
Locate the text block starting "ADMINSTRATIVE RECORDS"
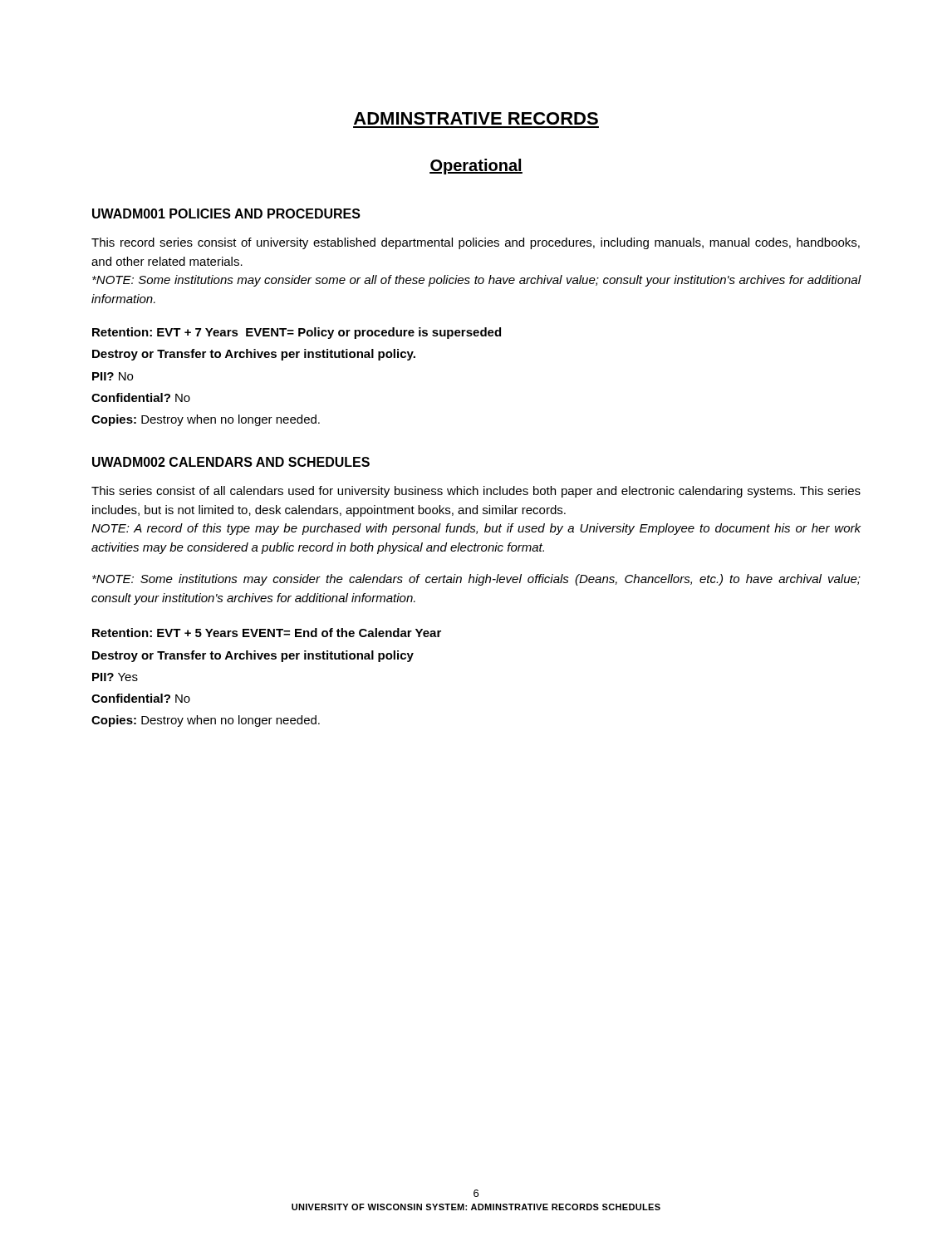[x=476, y=118]
